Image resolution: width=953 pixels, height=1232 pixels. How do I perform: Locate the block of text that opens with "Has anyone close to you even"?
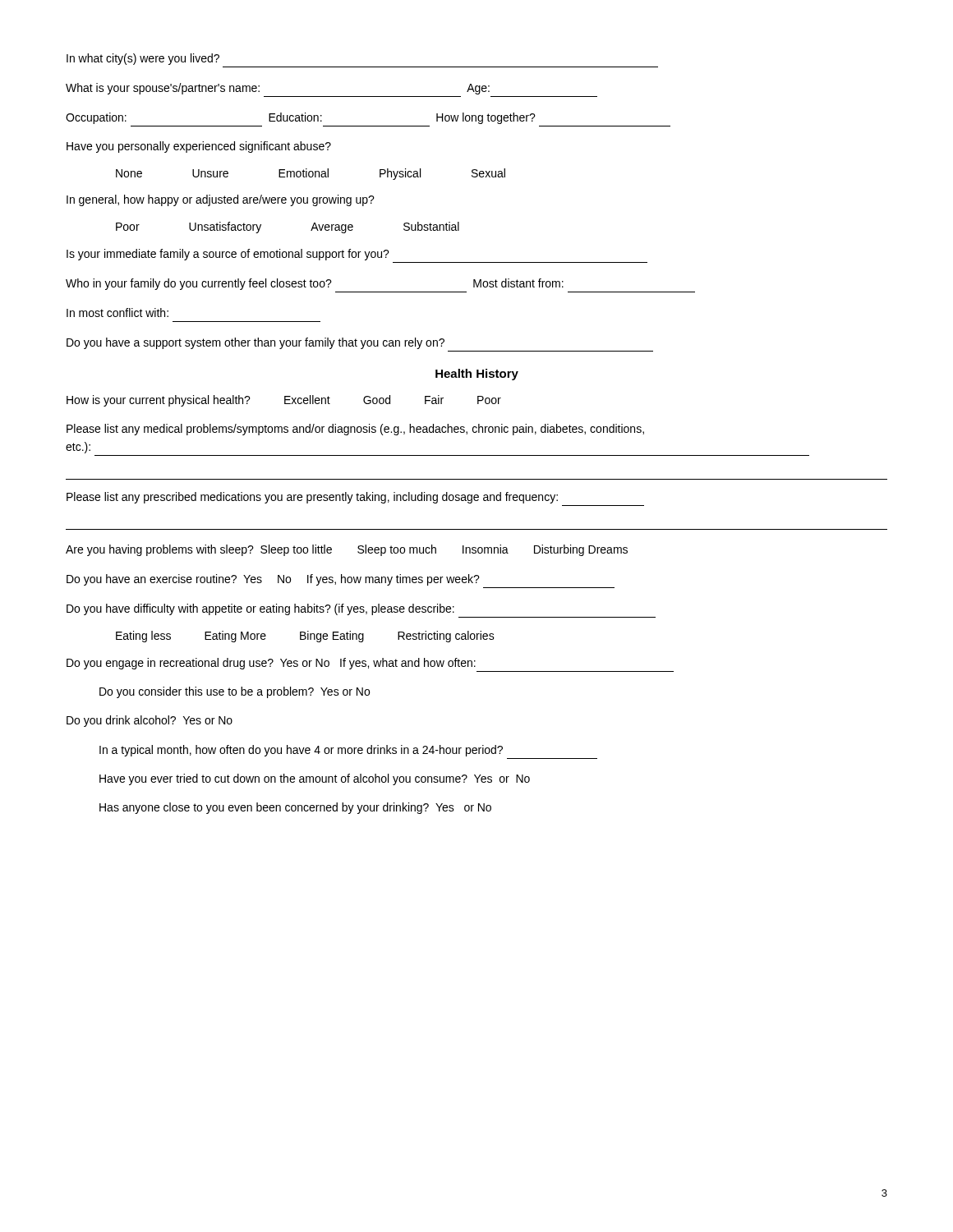pyautogui.click(x=295, y=807)
